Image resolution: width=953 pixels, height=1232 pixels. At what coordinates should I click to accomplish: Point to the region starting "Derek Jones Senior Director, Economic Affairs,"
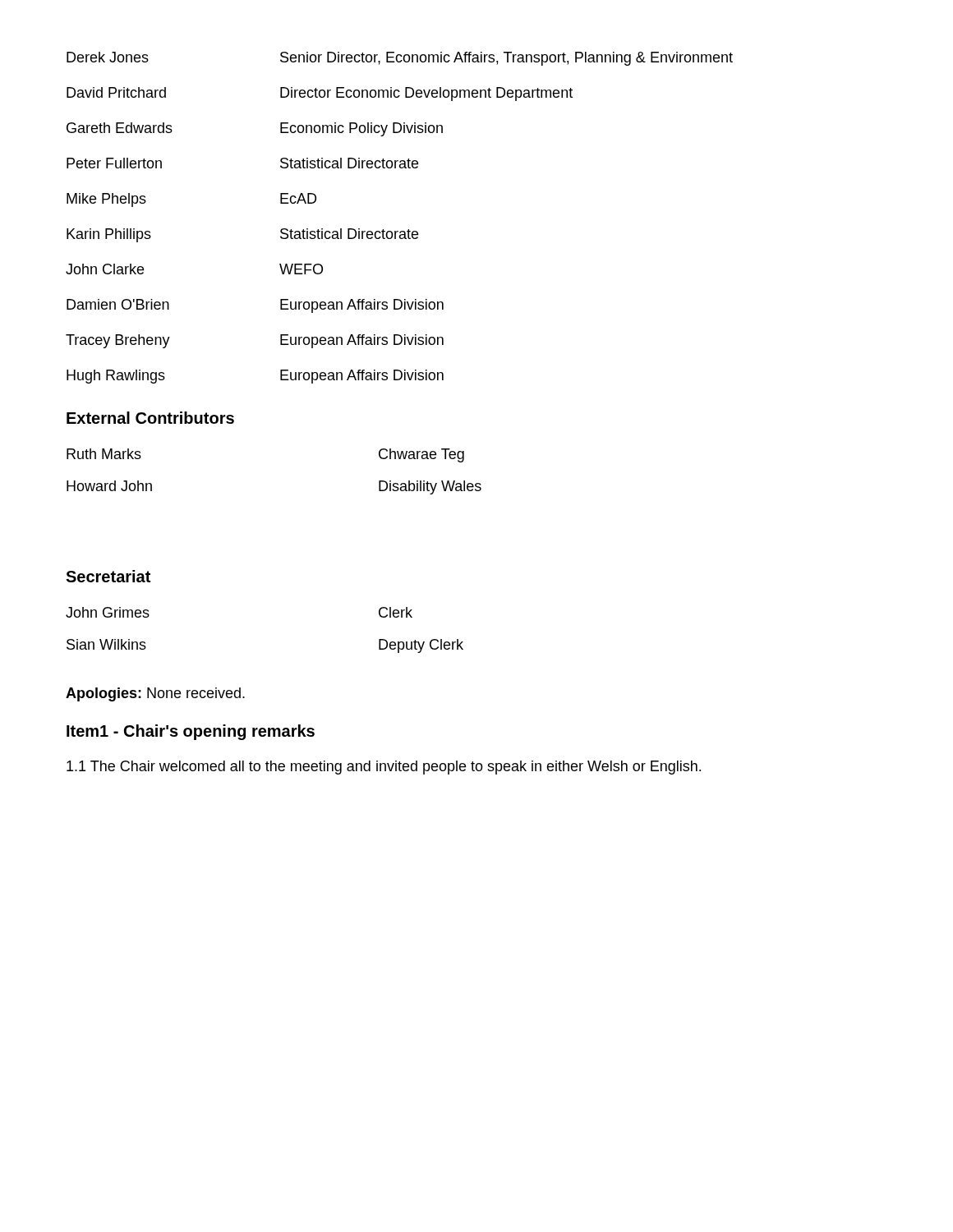(x=476, y=58)
